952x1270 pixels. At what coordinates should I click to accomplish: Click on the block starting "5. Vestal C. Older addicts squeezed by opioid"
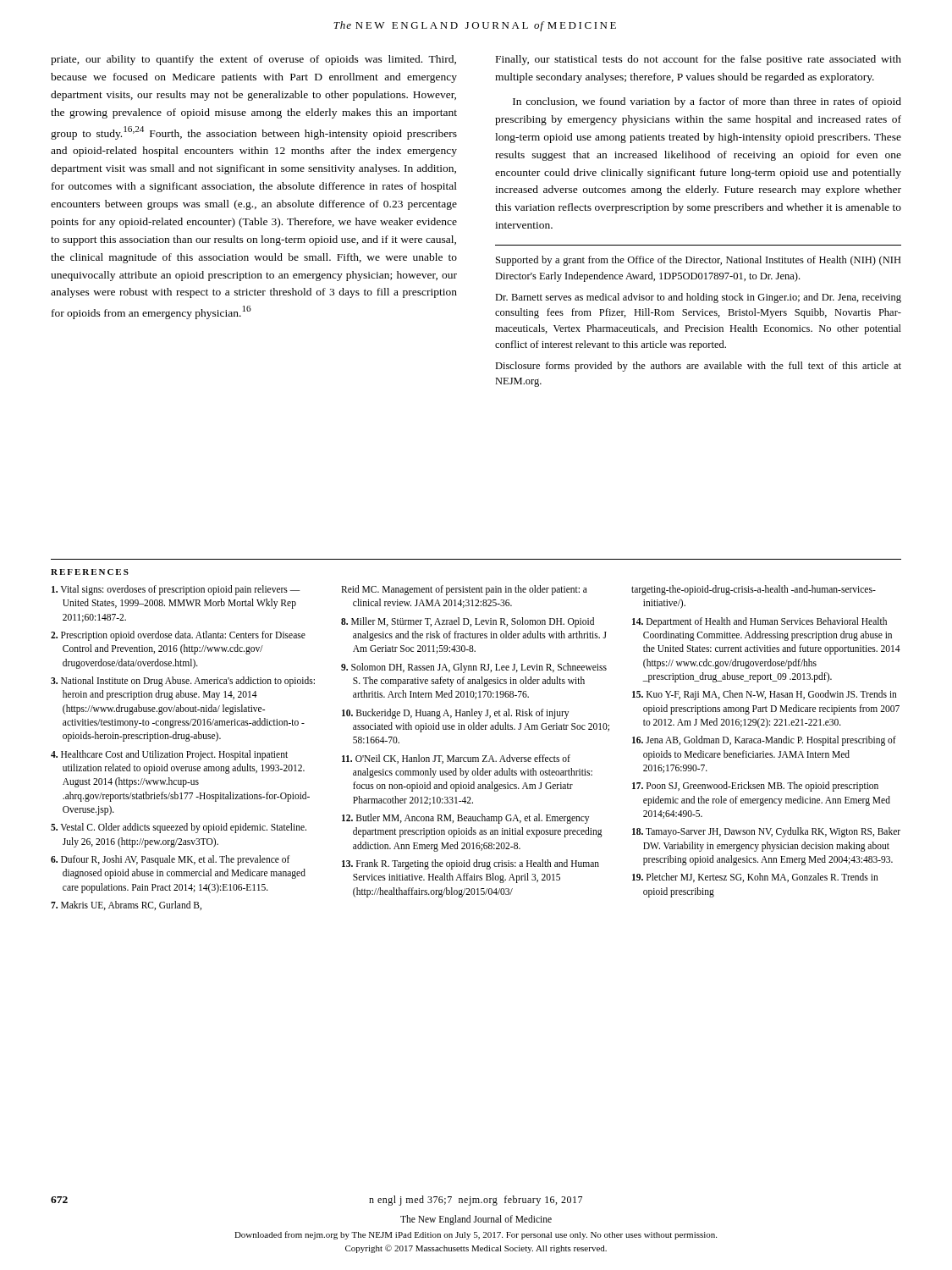179,834
